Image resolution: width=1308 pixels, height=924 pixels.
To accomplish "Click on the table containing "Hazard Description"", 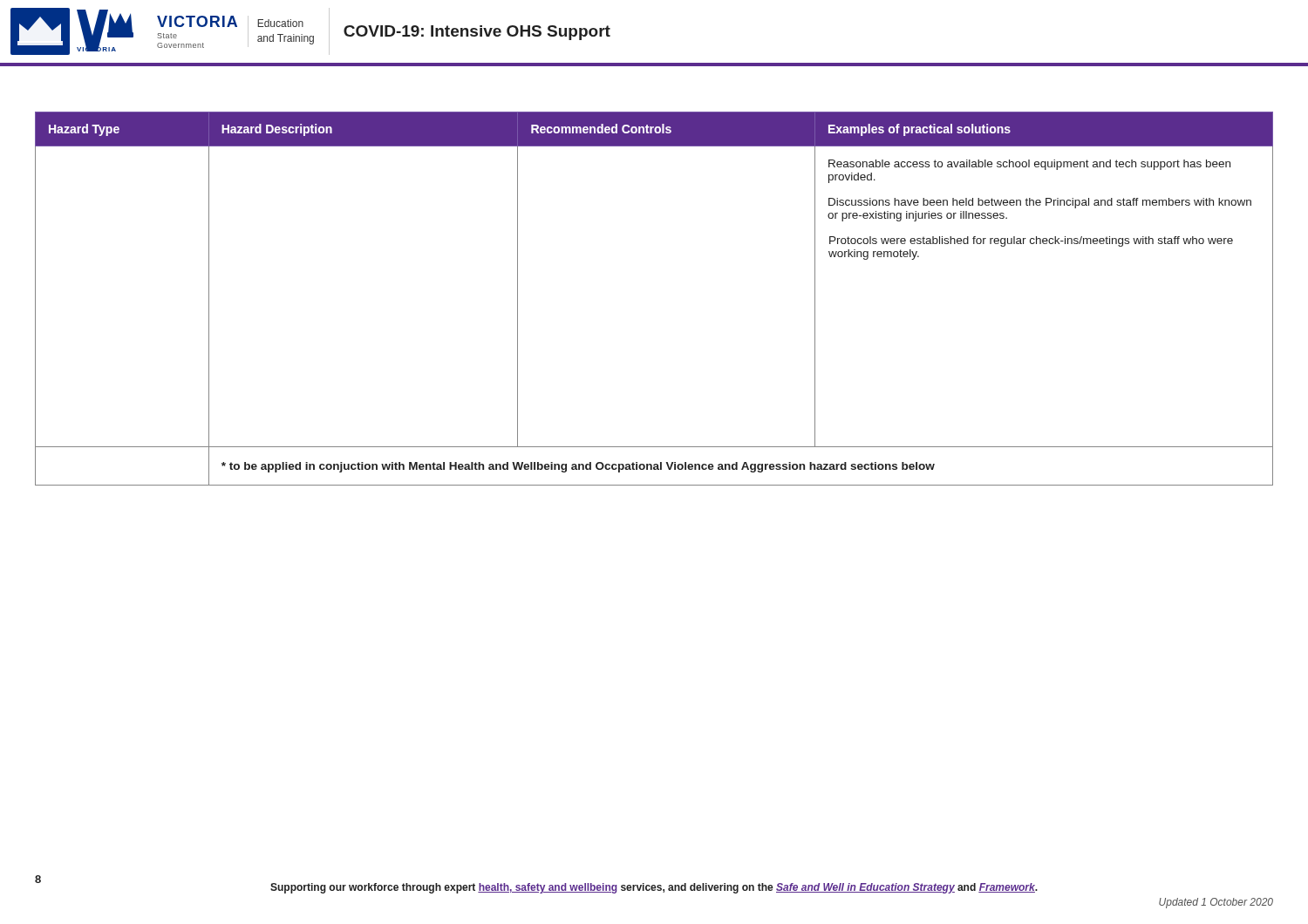I will pyautogui.click(x=654, y=299).
